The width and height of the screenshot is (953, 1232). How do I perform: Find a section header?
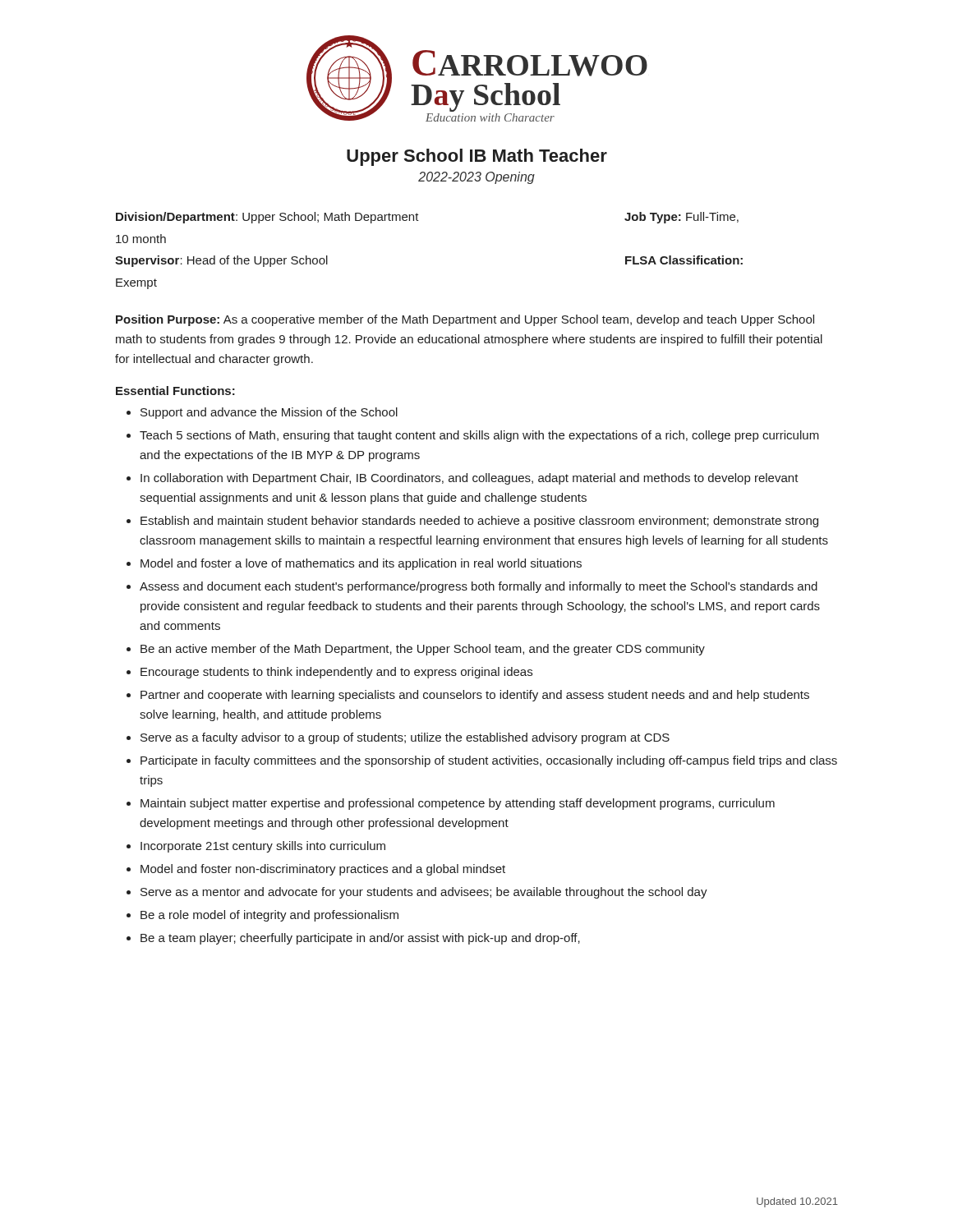(175, 391)
